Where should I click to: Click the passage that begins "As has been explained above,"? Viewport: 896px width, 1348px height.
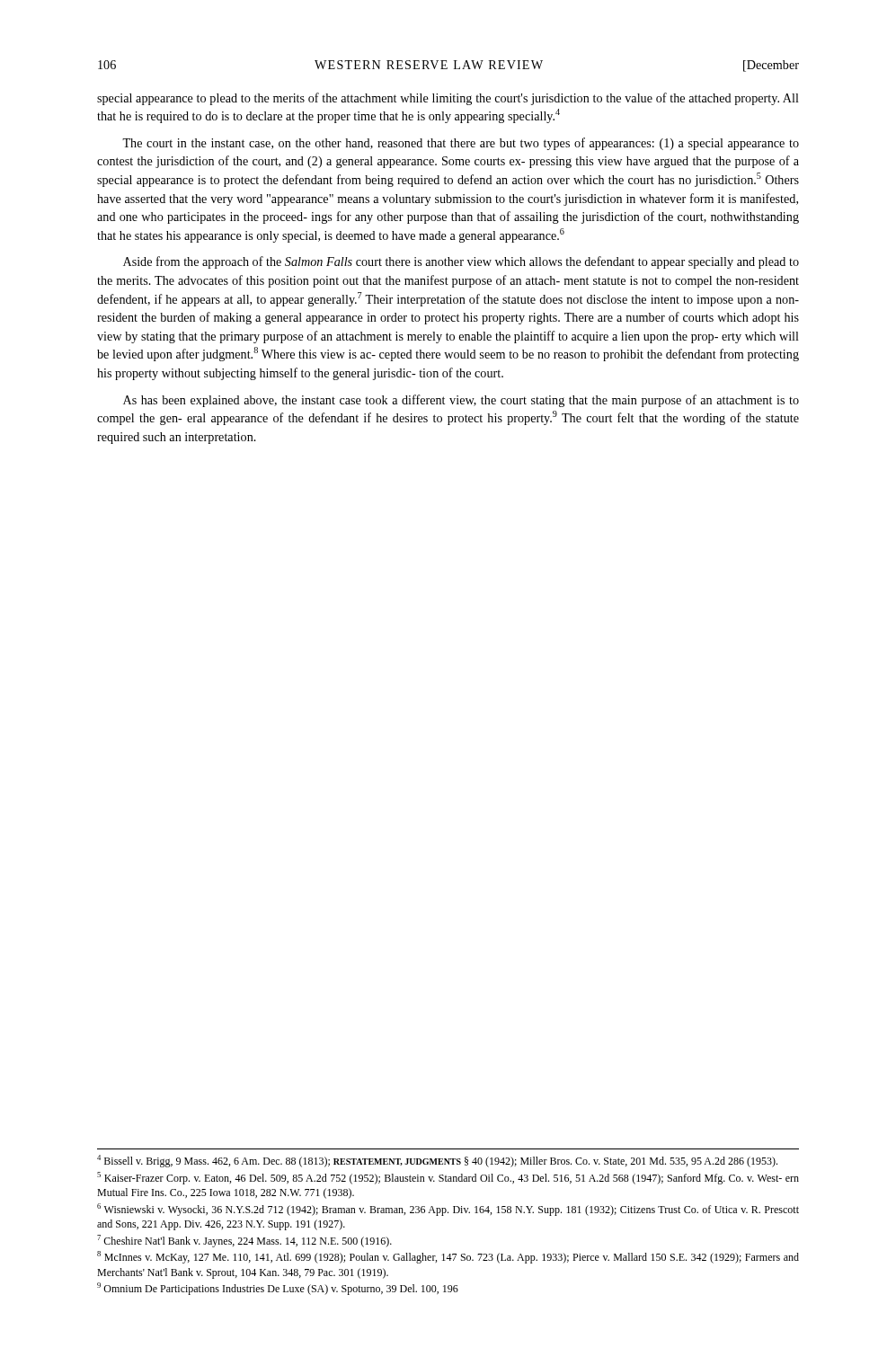pos(448,418)
